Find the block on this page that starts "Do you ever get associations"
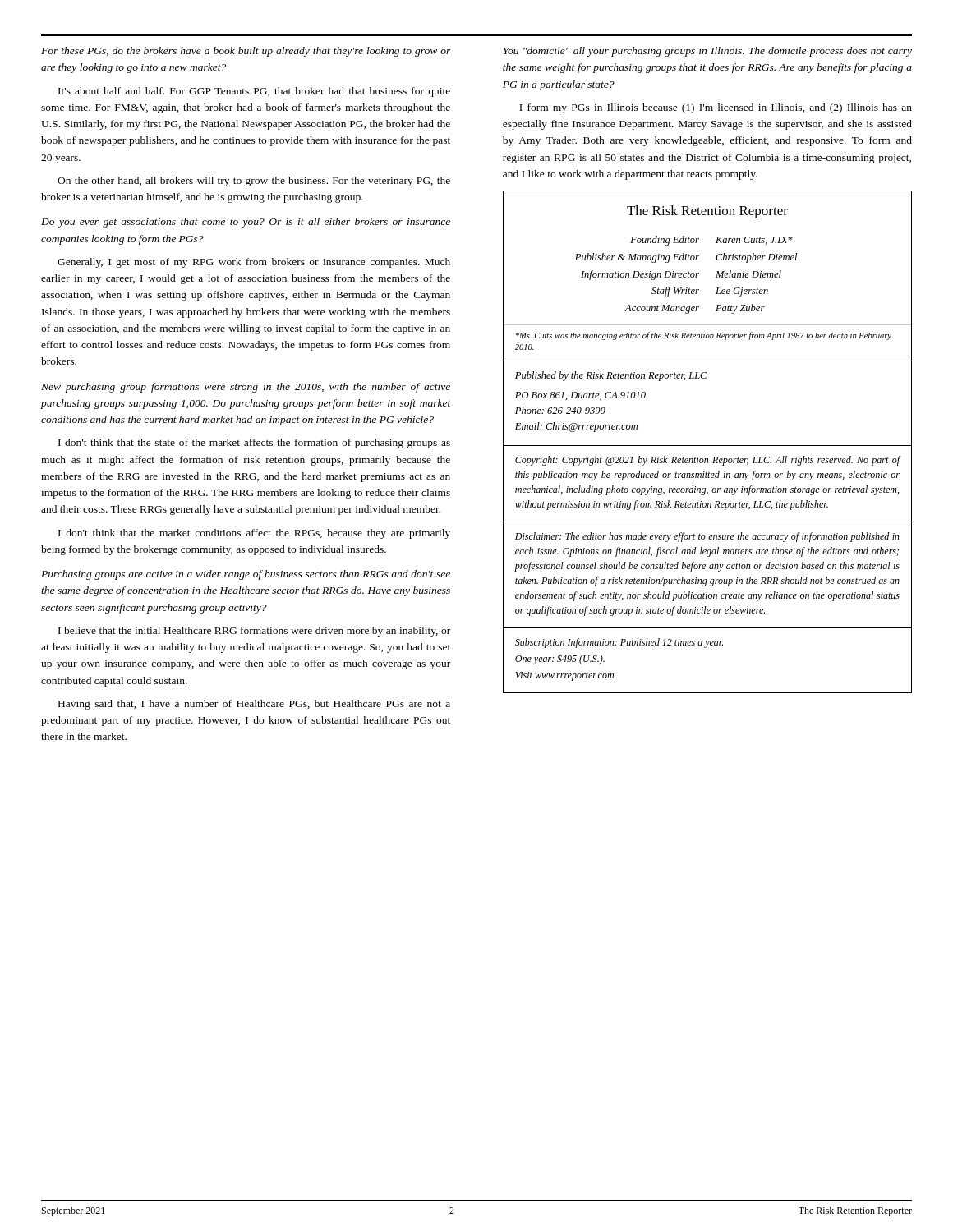Viewport: 953px width, 1232px height. pos(246,292)
